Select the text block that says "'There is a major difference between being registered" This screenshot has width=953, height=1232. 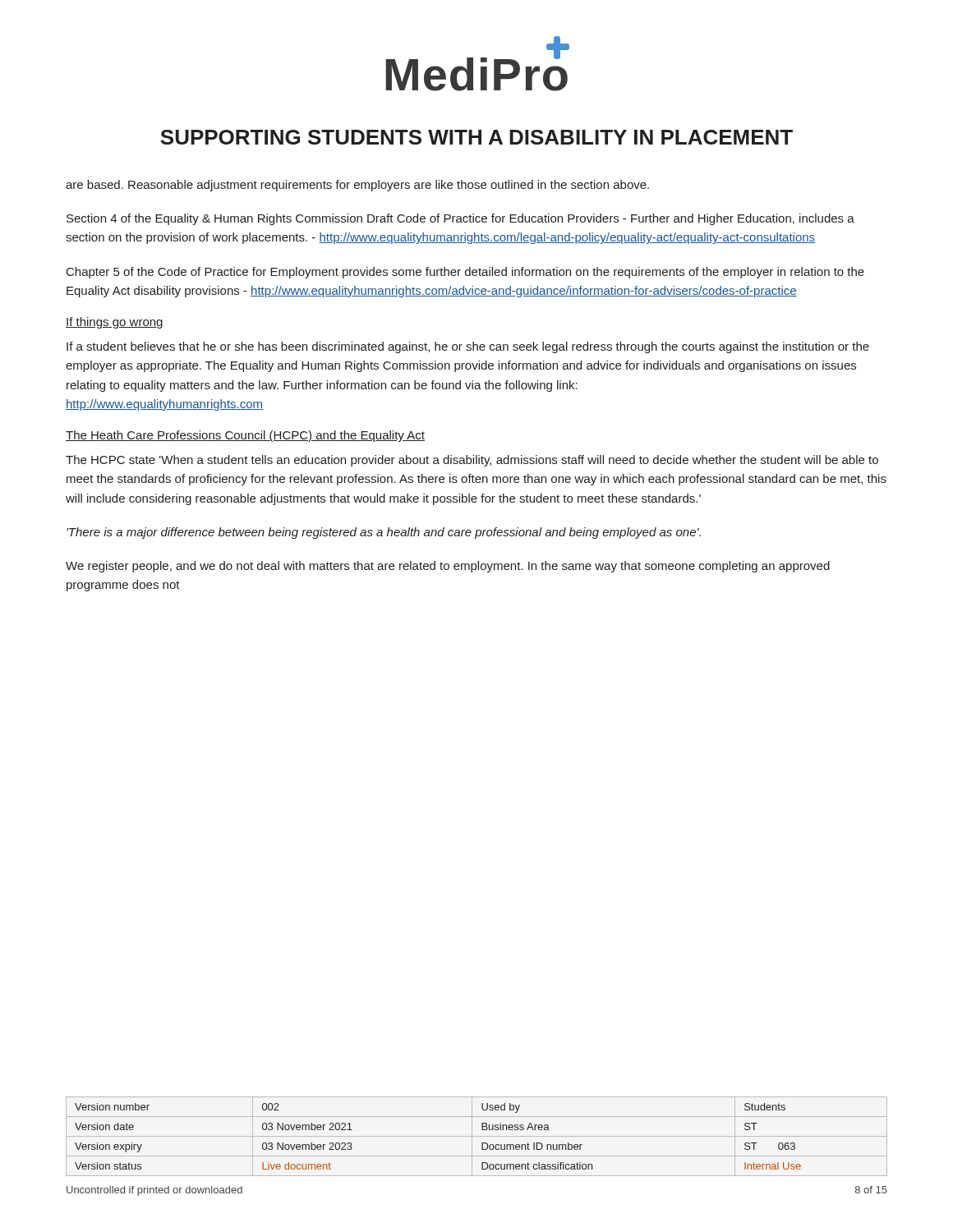[384, 532]
